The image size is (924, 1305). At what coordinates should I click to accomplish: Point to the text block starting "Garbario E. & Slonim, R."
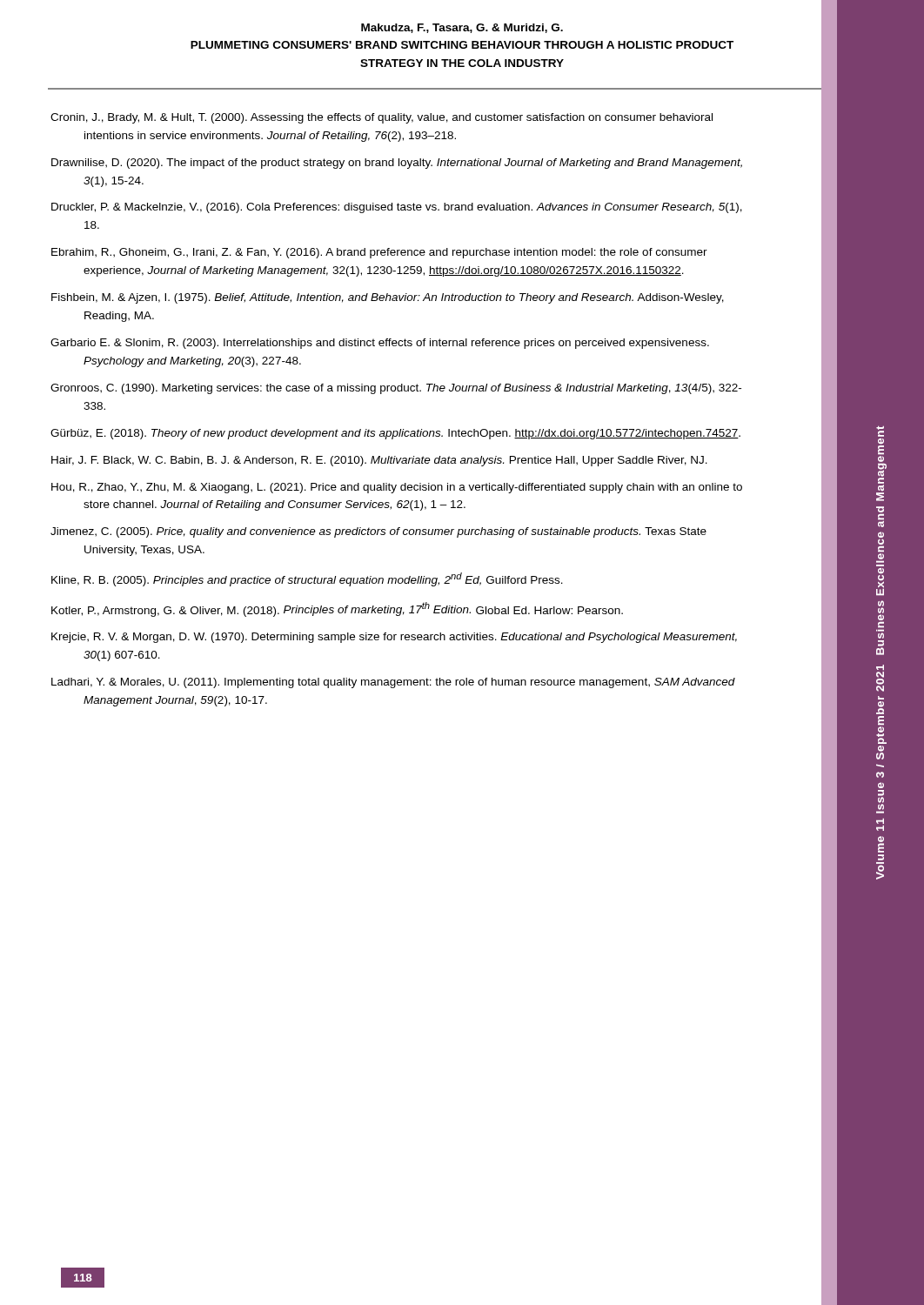pos(380,351)
